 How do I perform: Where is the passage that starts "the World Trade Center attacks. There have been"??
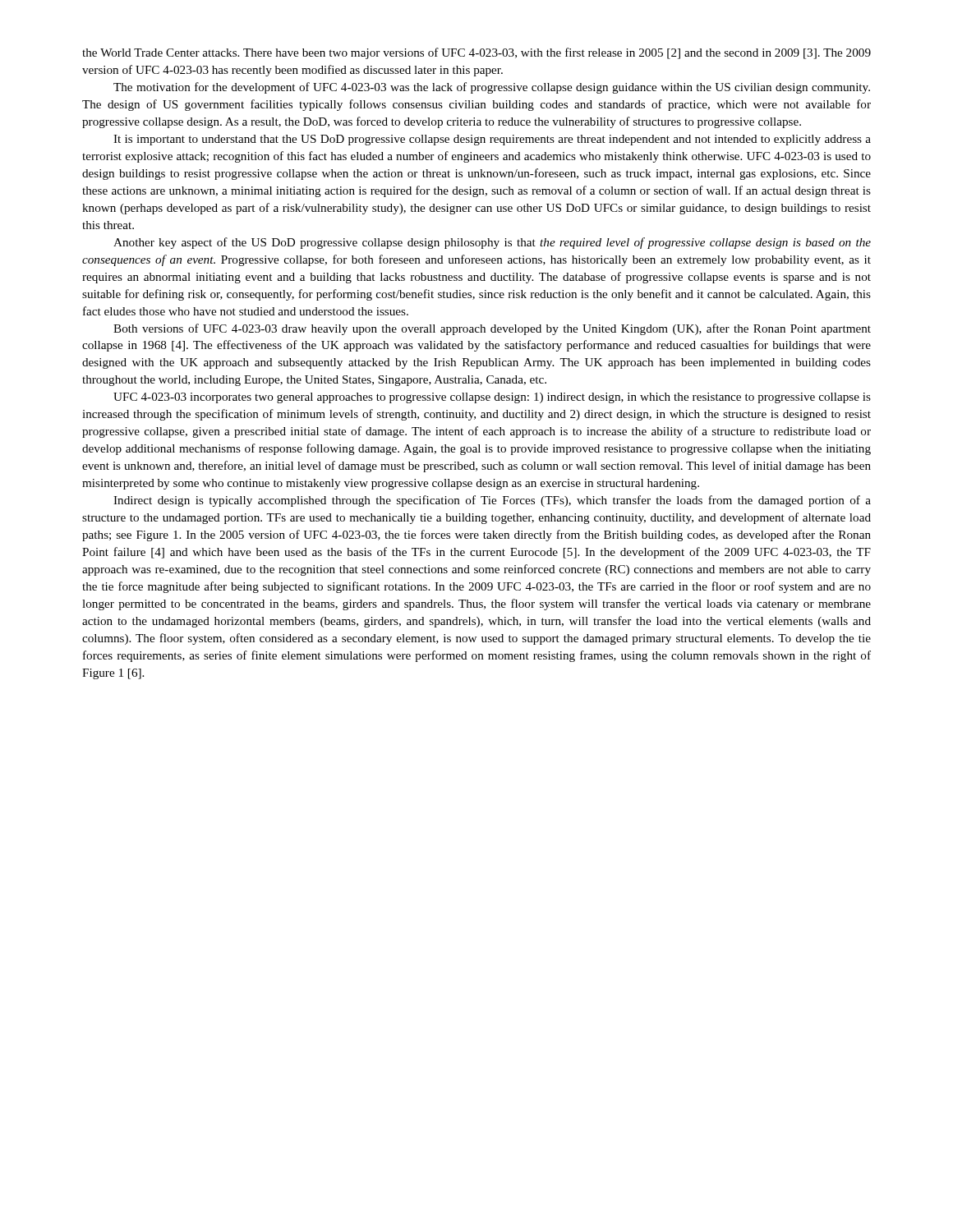(x=476, y=363)
